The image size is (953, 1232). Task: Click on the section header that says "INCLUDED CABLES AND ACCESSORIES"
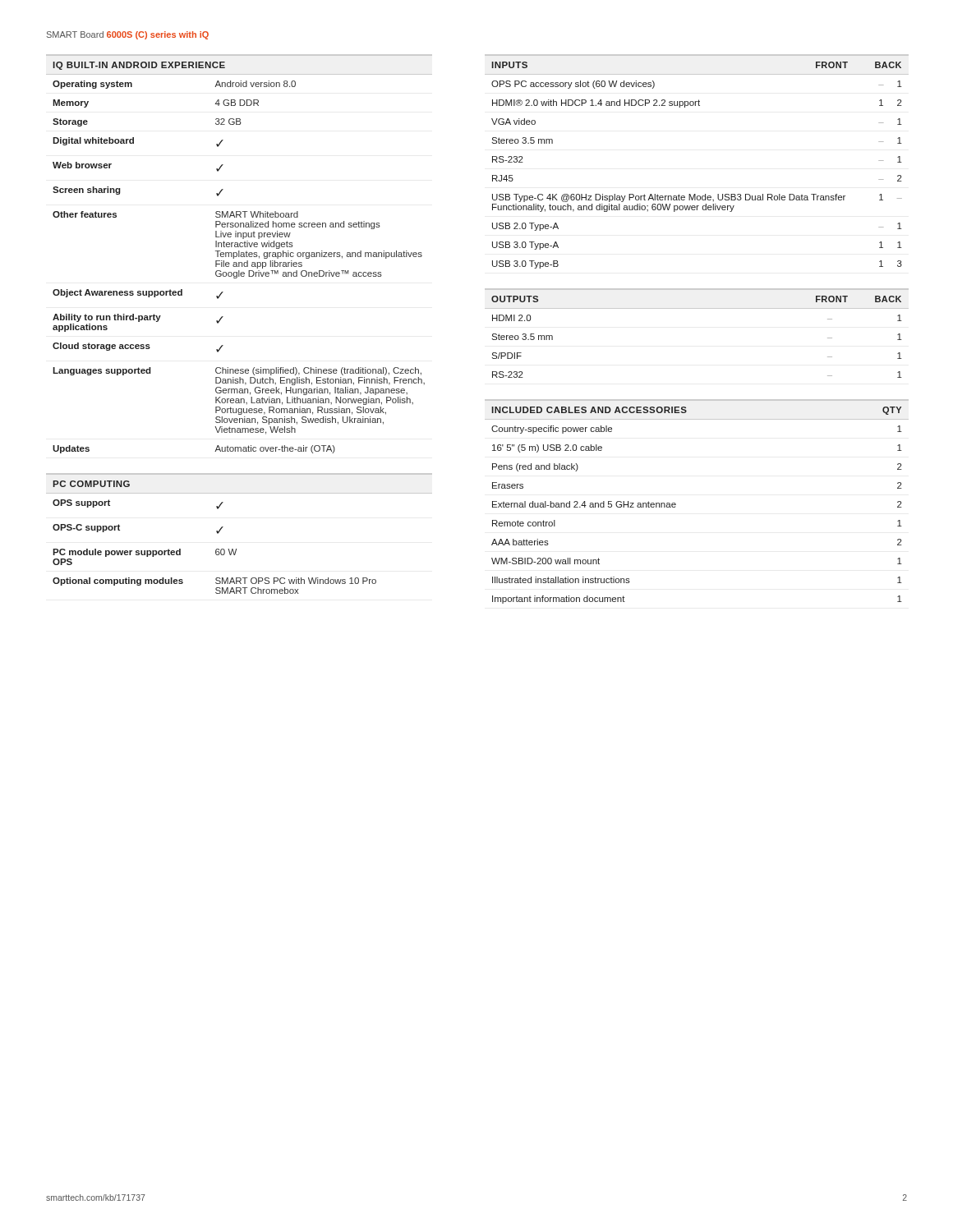697,410
